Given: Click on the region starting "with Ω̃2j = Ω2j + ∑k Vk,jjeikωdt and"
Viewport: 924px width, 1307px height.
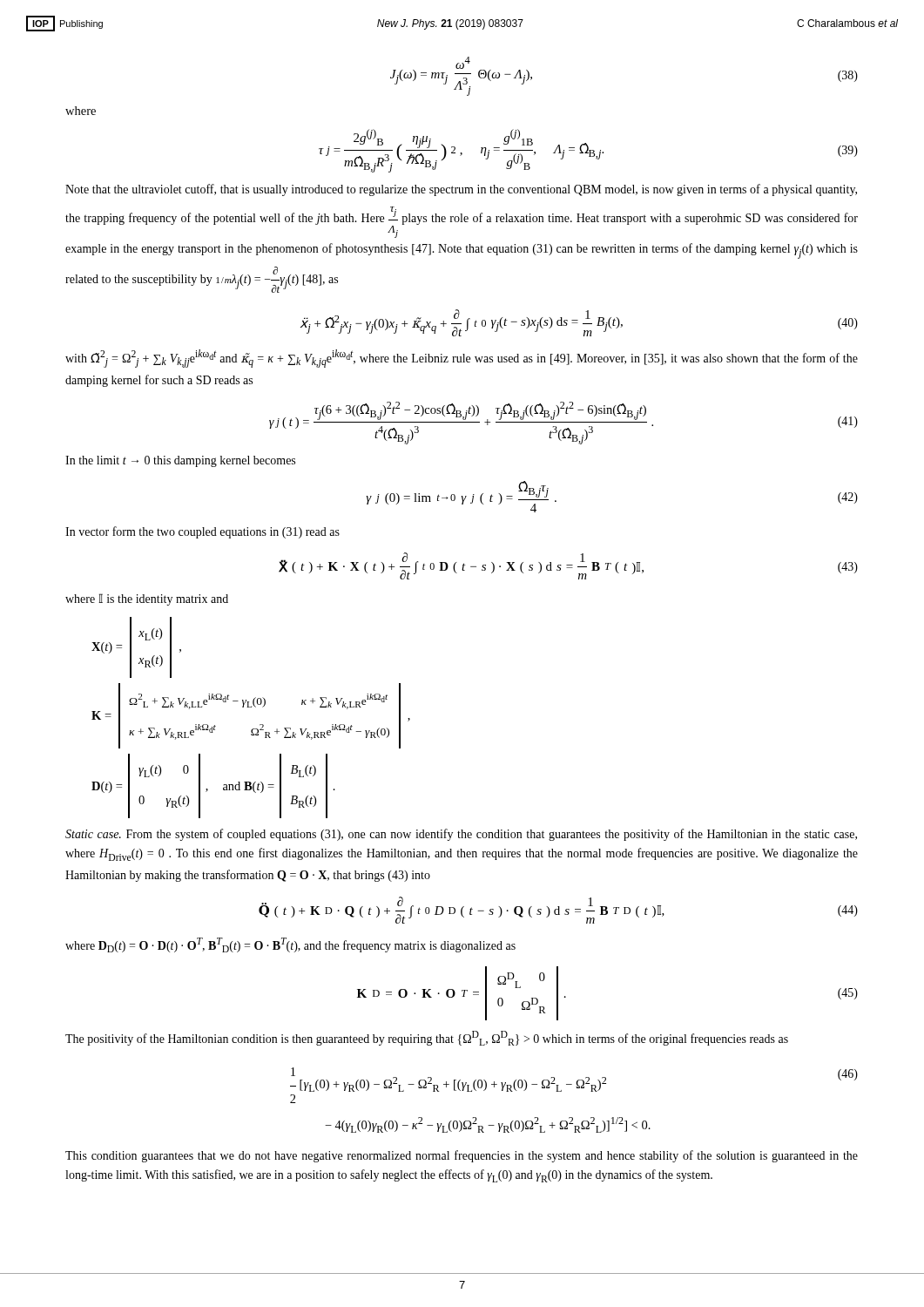Looking at the screenshot, I should tap(462, 367).
